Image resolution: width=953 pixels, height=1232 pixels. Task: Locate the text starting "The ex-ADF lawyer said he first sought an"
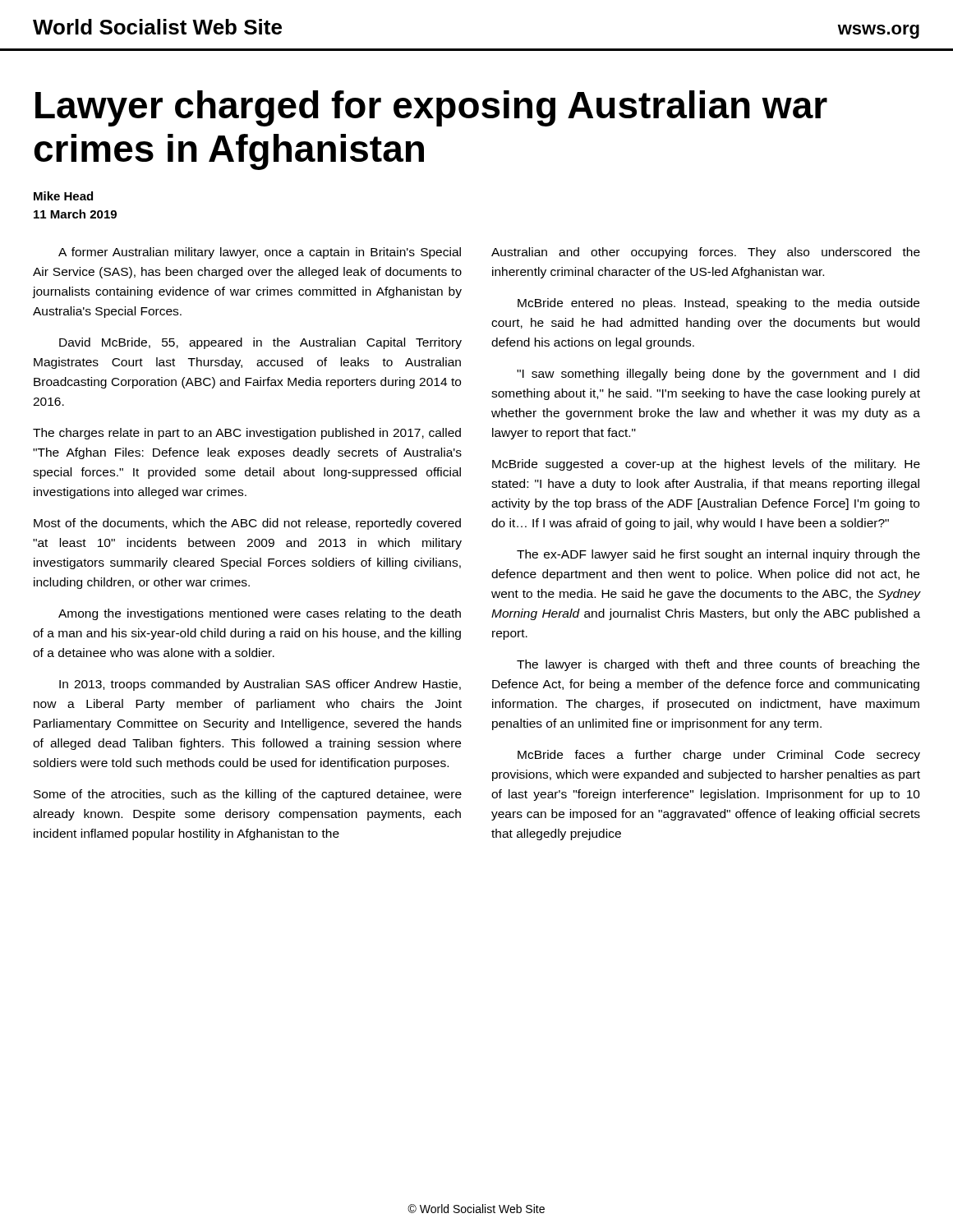(x=706, y=593)
